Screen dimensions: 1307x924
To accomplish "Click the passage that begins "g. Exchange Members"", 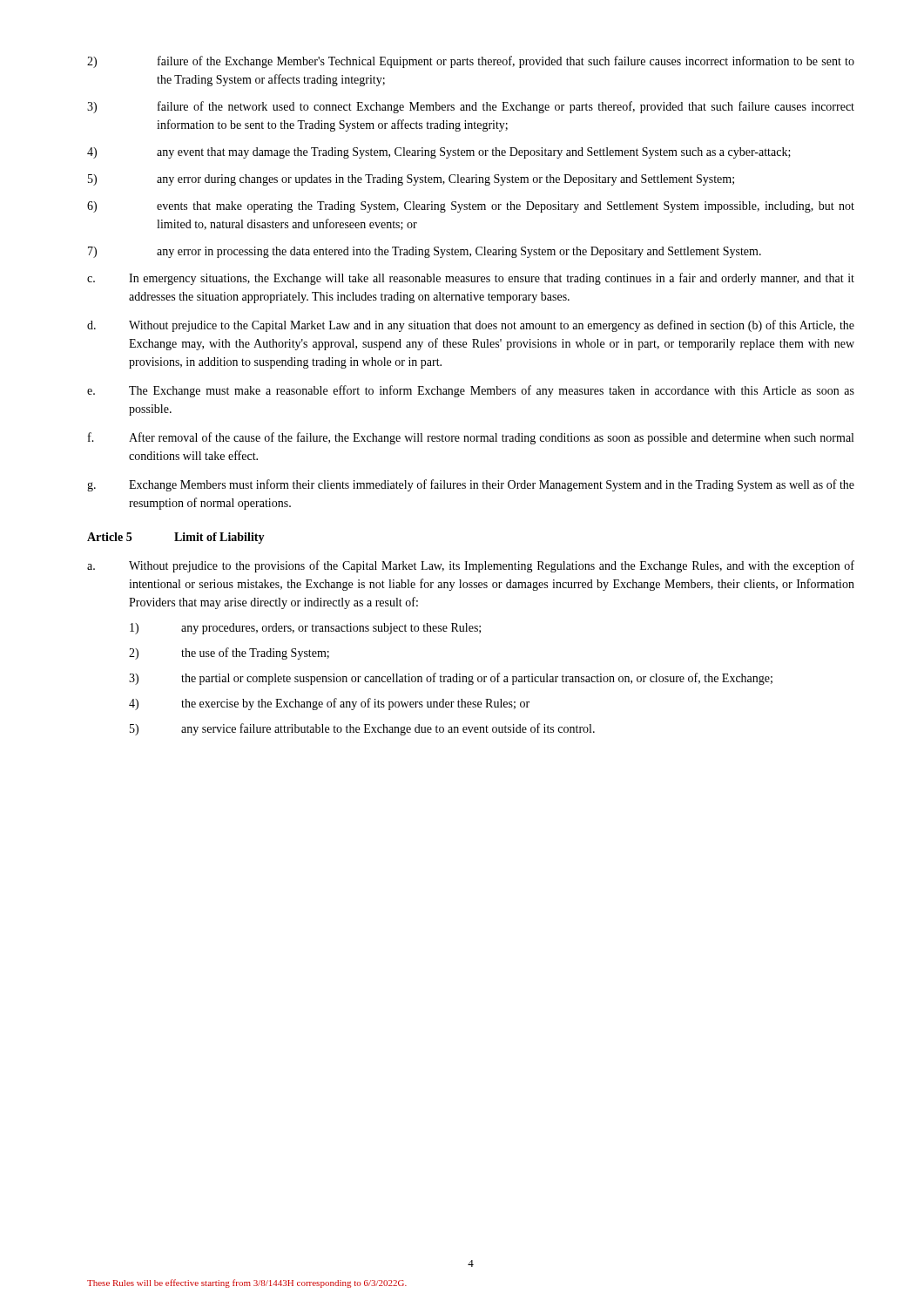I will pyautogui.click(x=471, y=494).
